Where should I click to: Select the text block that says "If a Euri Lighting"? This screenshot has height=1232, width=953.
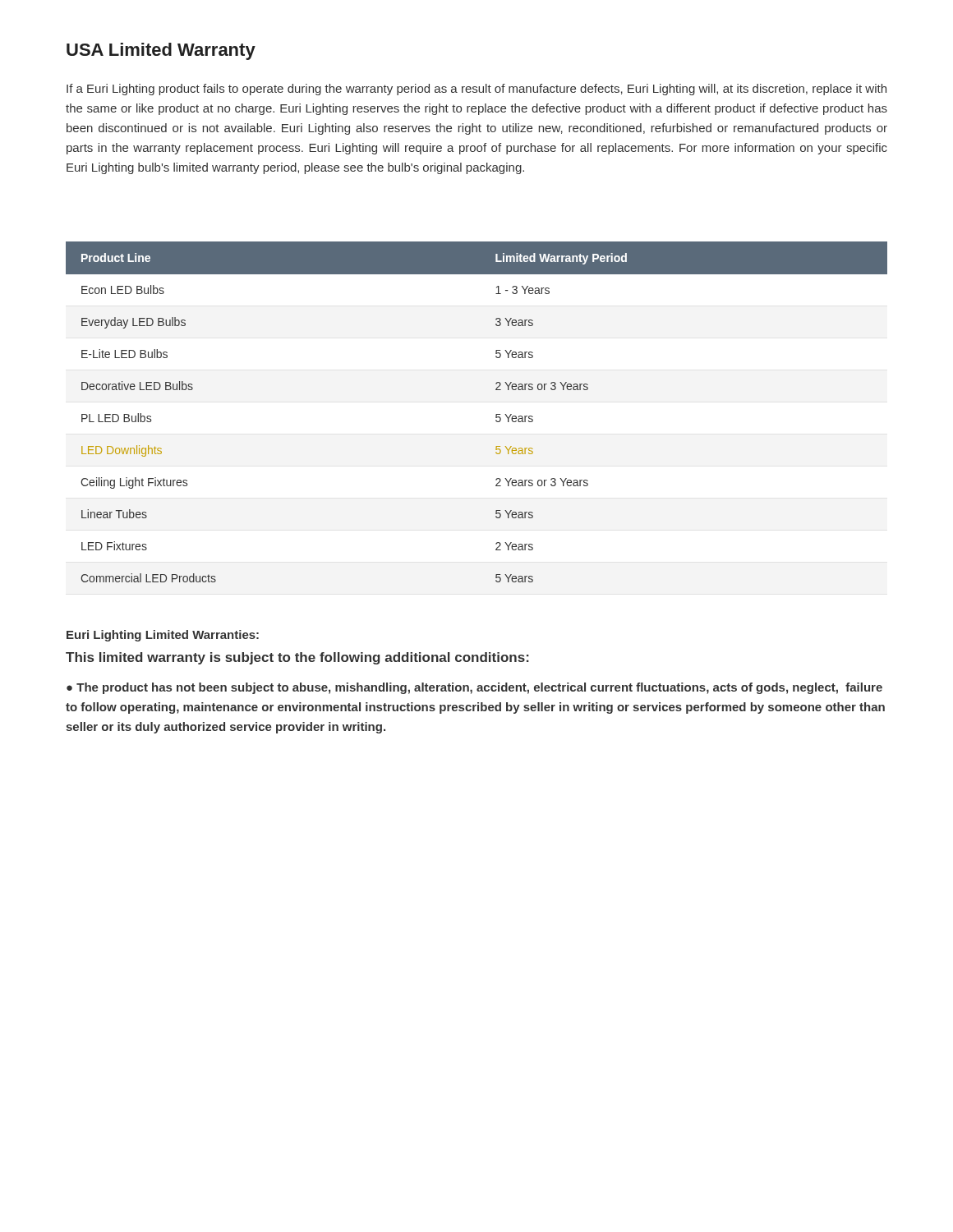(x=476, y=128)
